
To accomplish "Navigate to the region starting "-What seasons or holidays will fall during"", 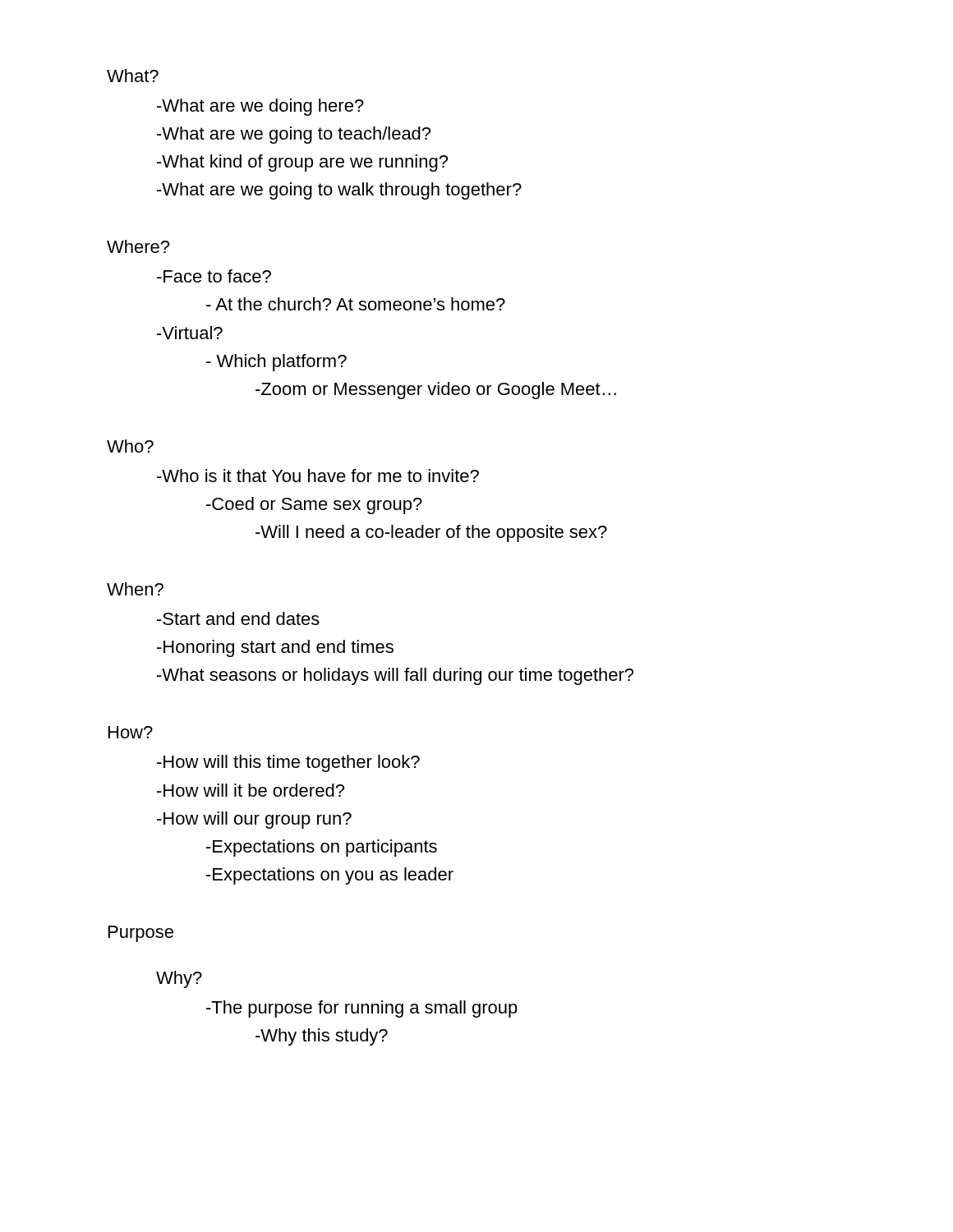I will point(395,675).
